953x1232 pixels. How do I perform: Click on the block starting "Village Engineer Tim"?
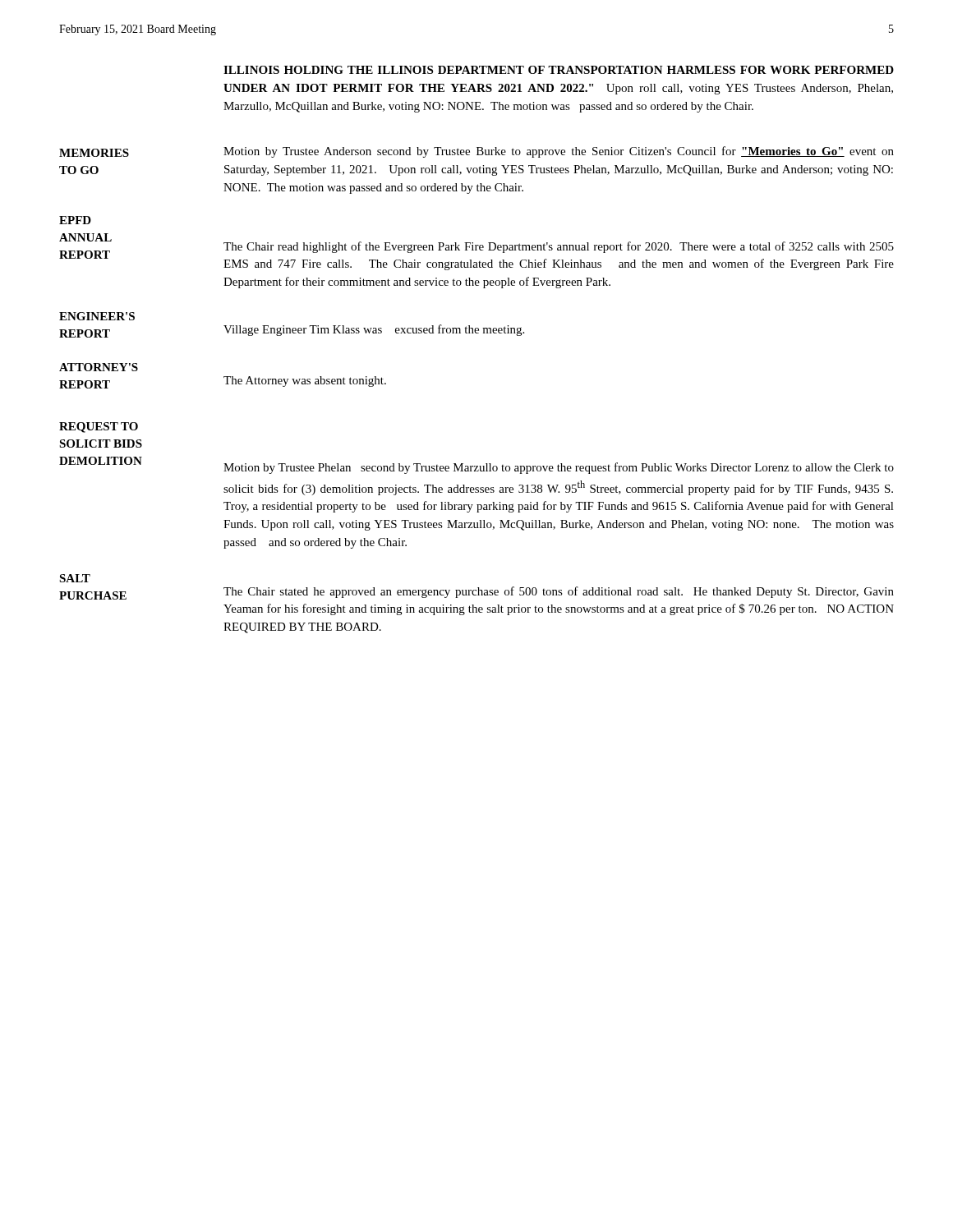click(x=374, y=329)
